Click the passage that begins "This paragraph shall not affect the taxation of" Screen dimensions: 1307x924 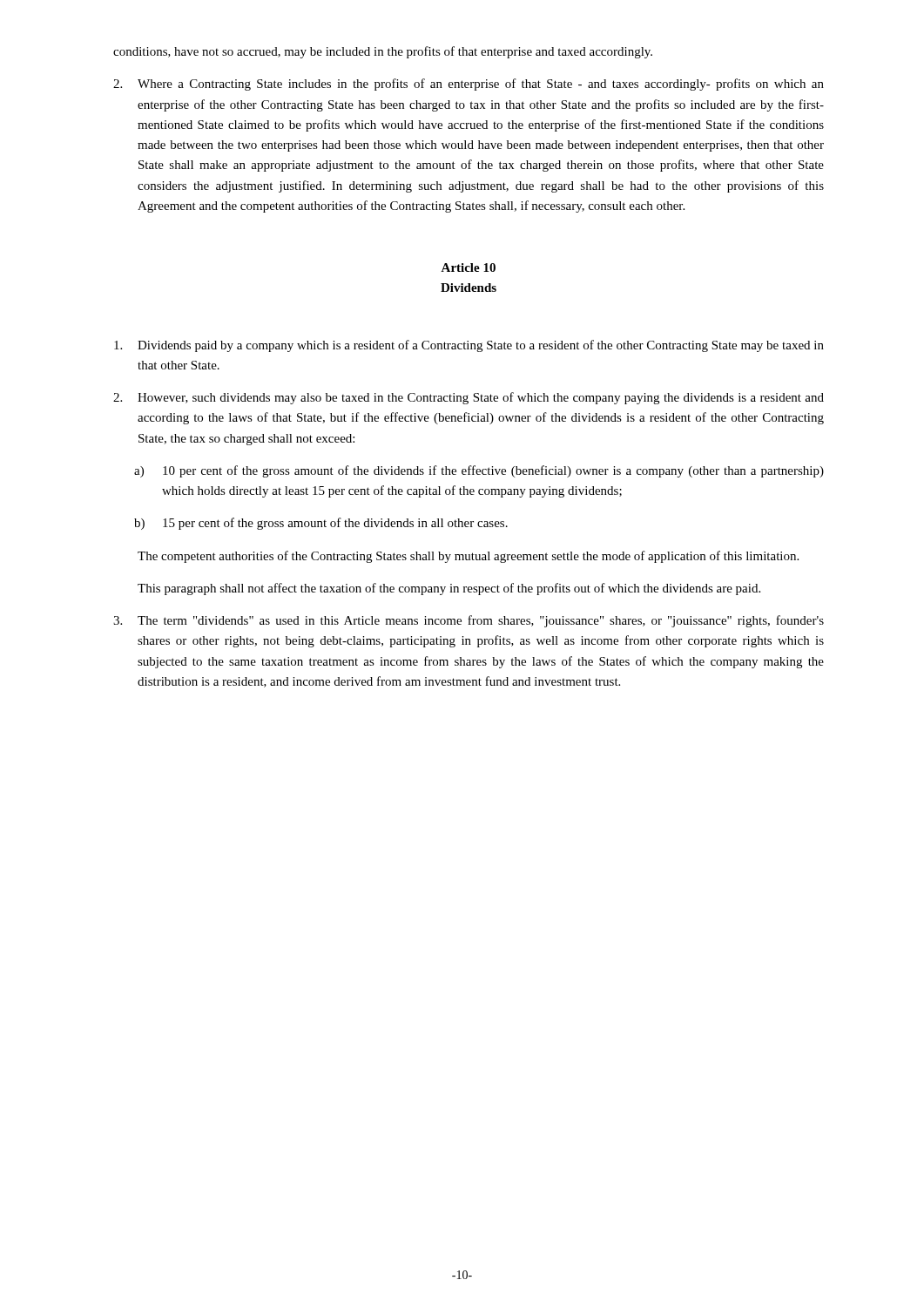449,588
